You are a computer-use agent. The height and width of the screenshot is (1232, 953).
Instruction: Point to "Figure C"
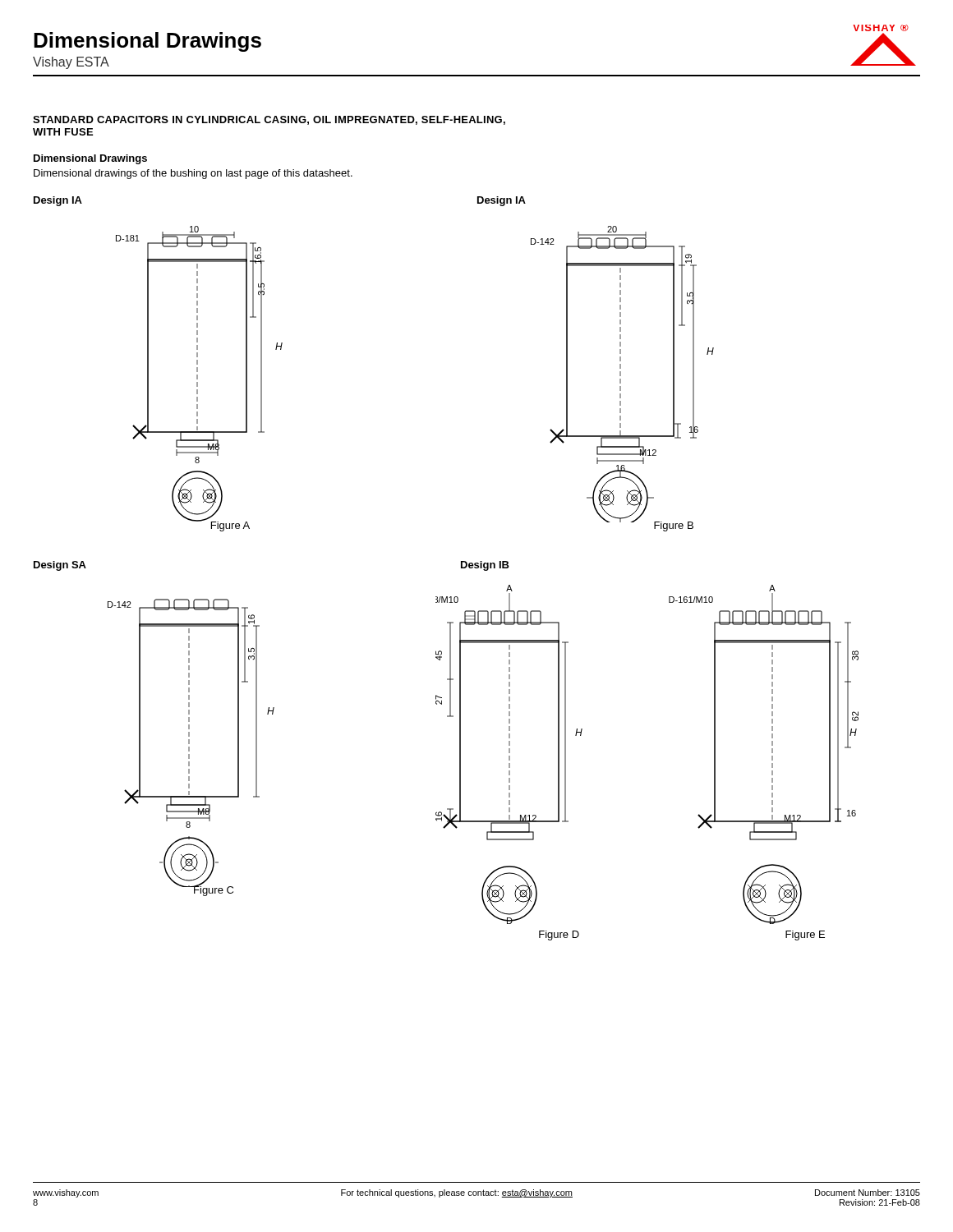click(214, 890)
